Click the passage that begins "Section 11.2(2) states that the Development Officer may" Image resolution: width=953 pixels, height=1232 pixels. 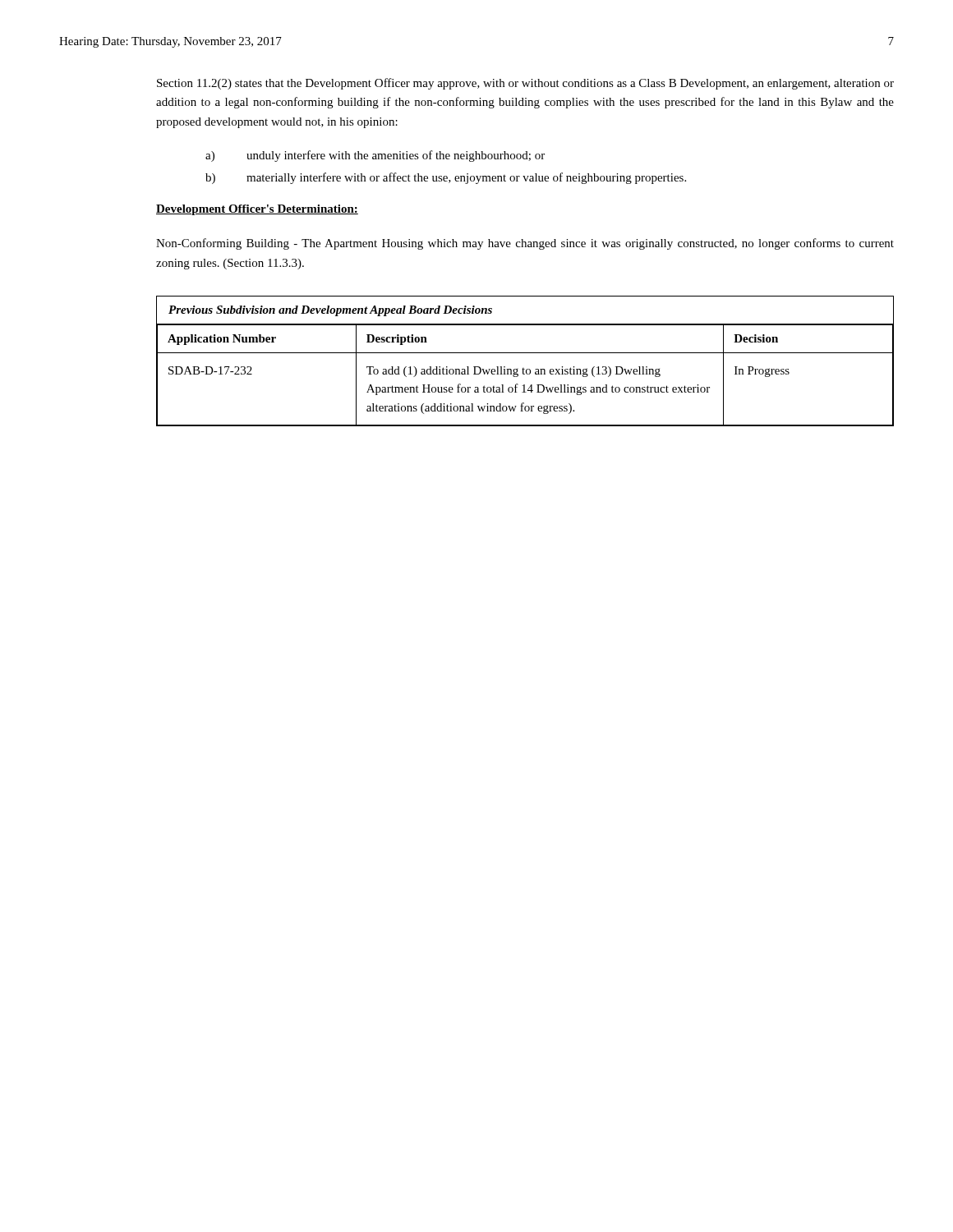525,102
